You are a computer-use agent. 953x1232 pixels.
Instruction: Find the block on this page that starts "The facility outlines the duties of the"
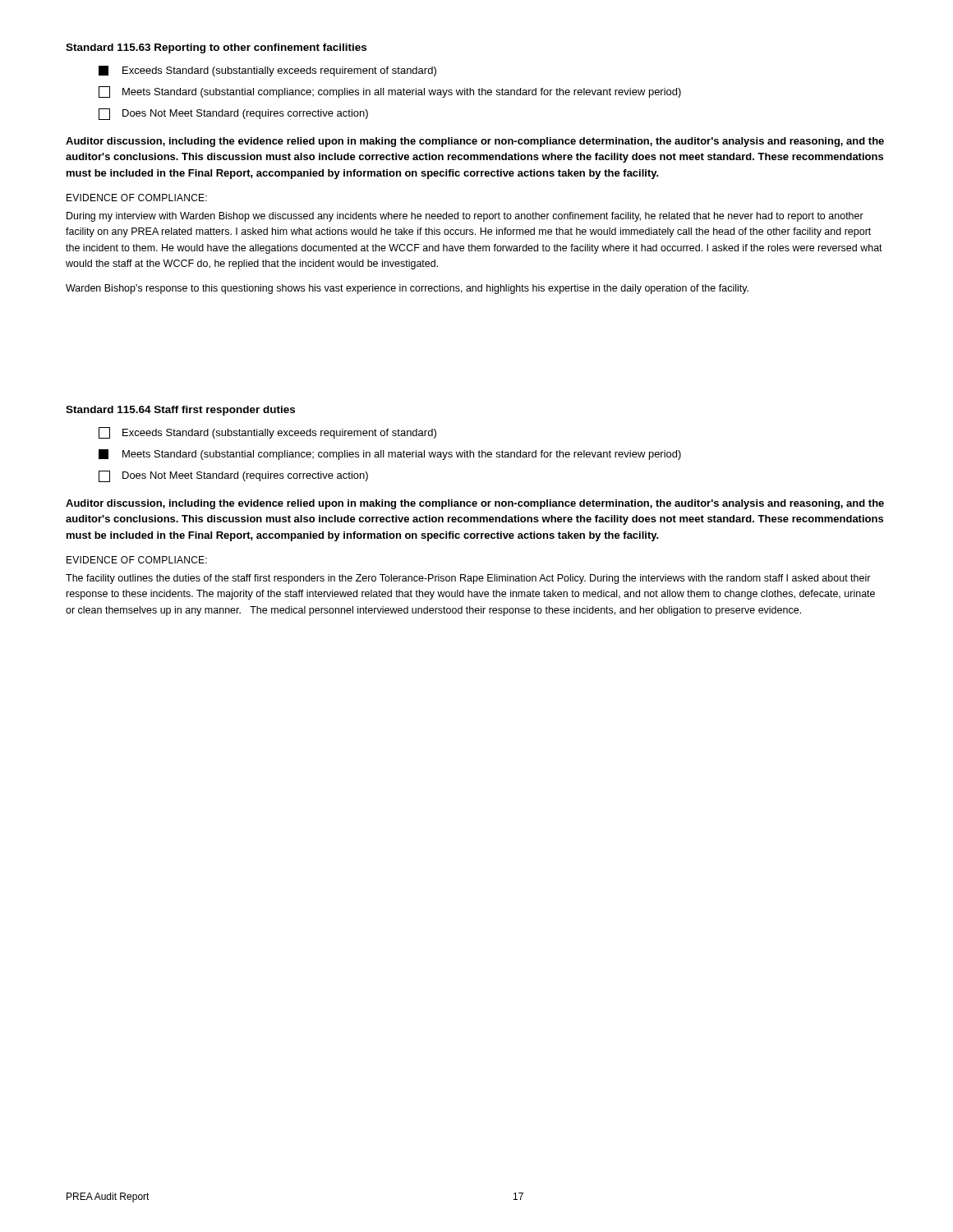pos(471,594)
